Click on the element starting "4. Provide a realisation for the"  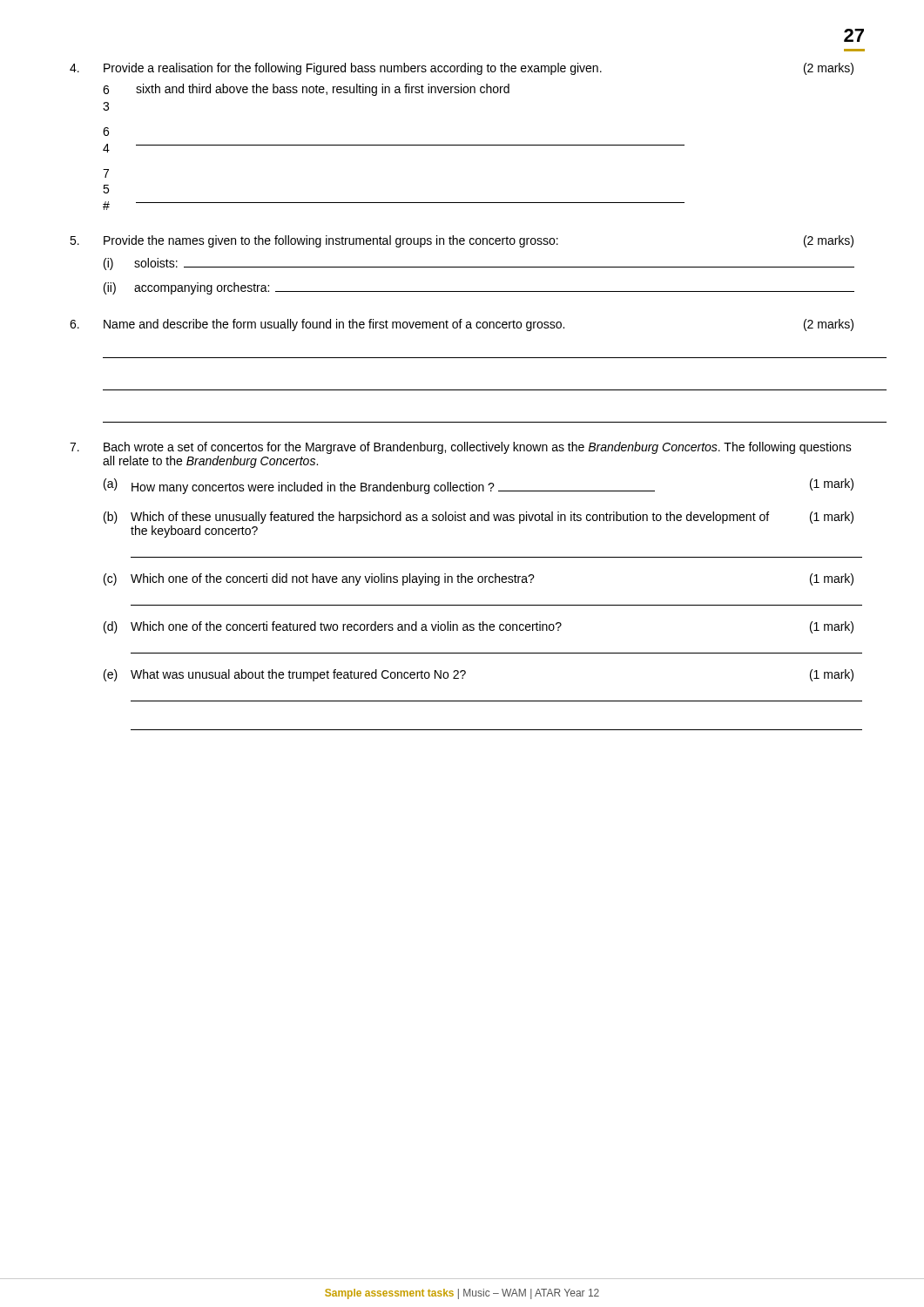462,68
